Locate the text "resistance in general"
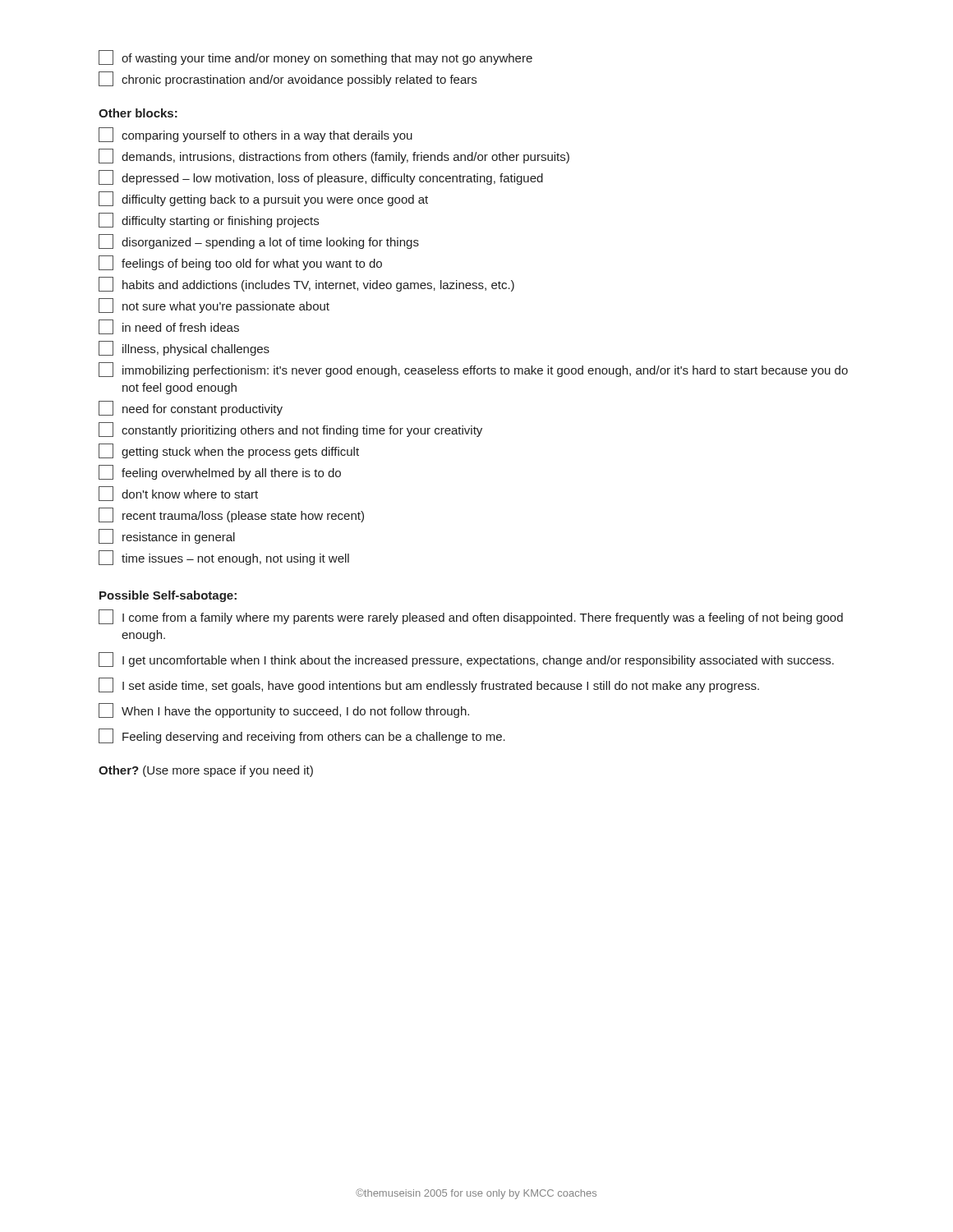The height and width of the screenshot is (1232, 953). point(167,536)
